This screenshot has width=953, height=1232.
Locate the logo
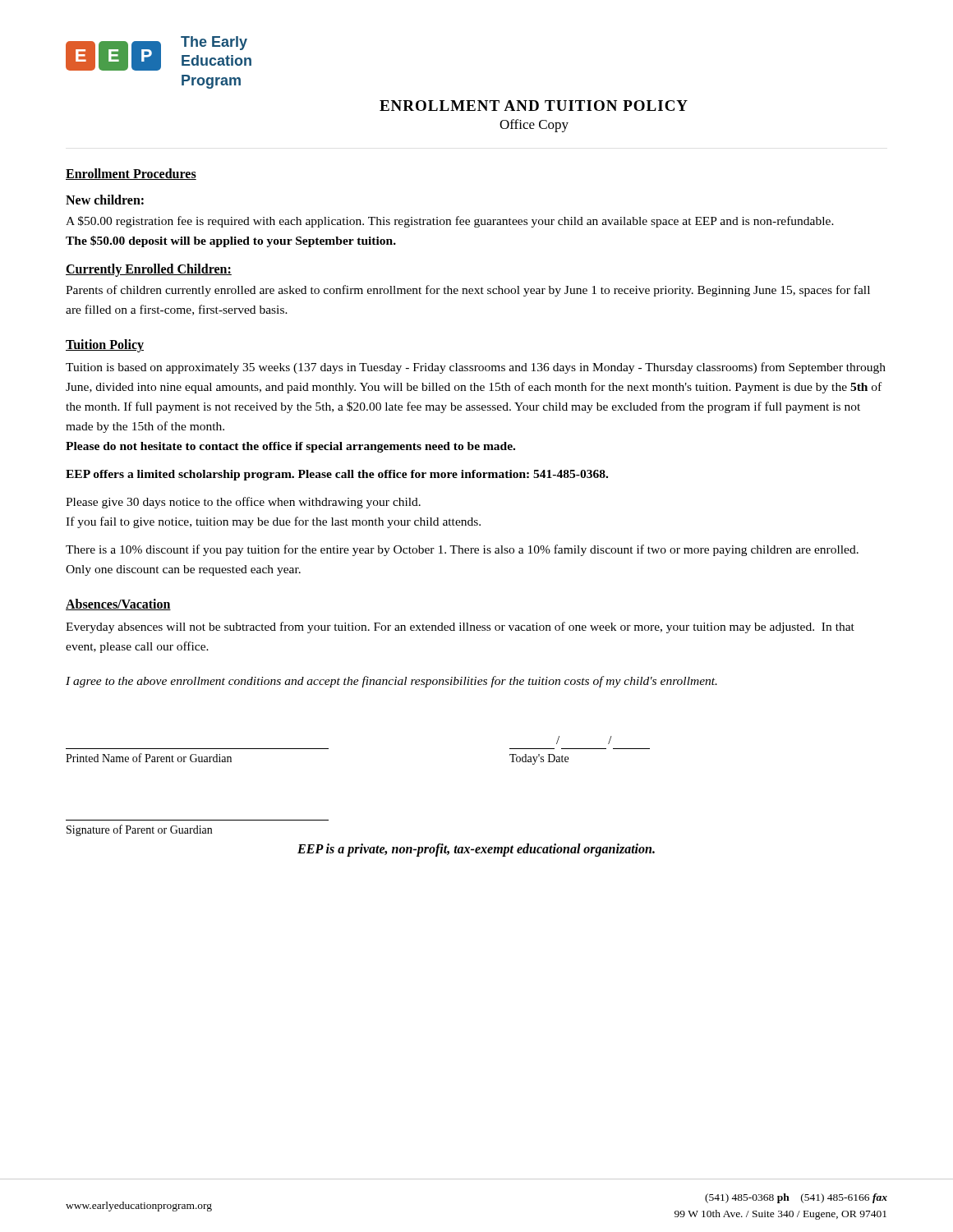click(x=119, y=72)
